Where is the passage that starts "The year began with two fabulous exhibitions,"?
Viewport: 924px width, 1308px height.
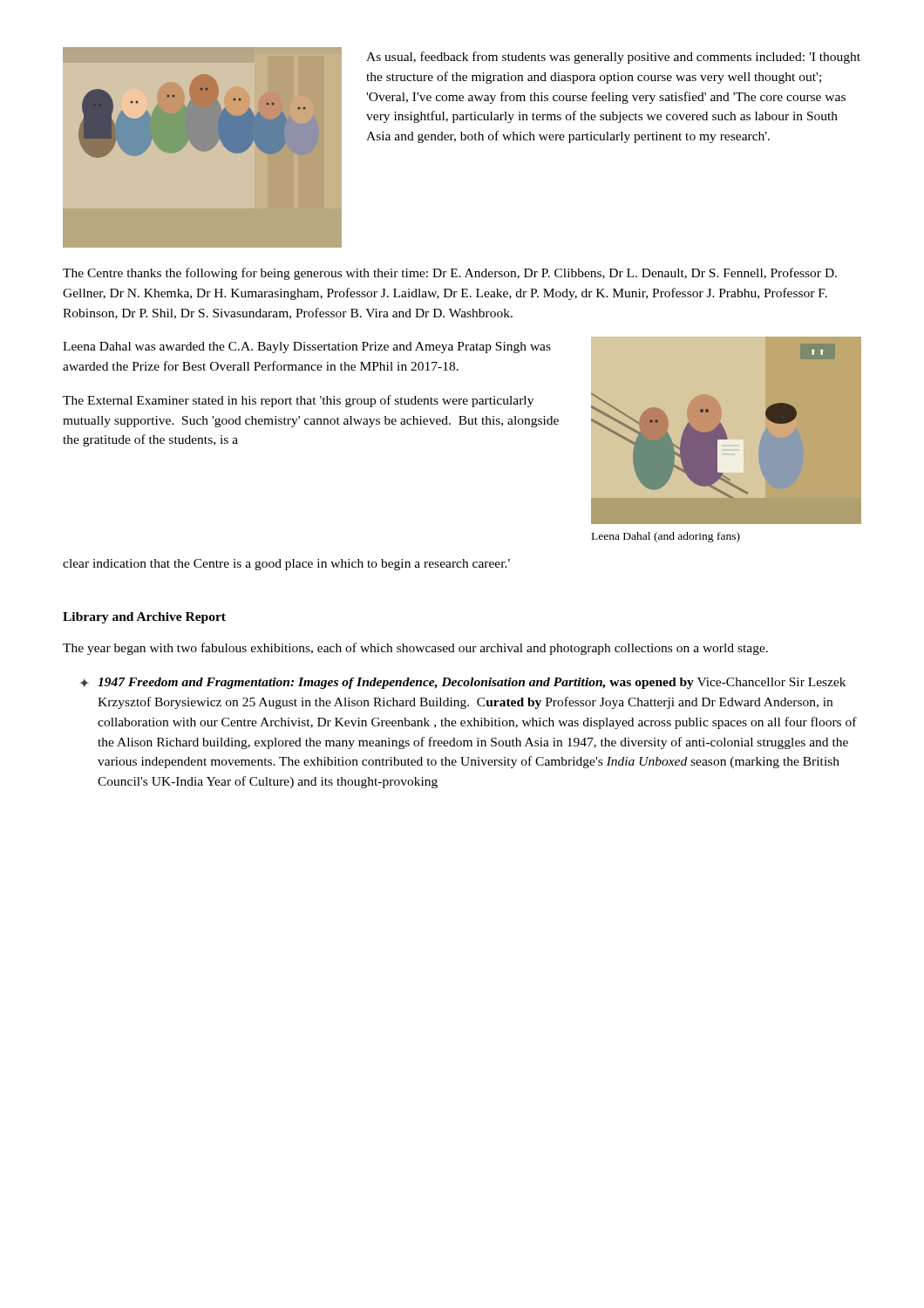pyautogui.click(x=416, y=648)
